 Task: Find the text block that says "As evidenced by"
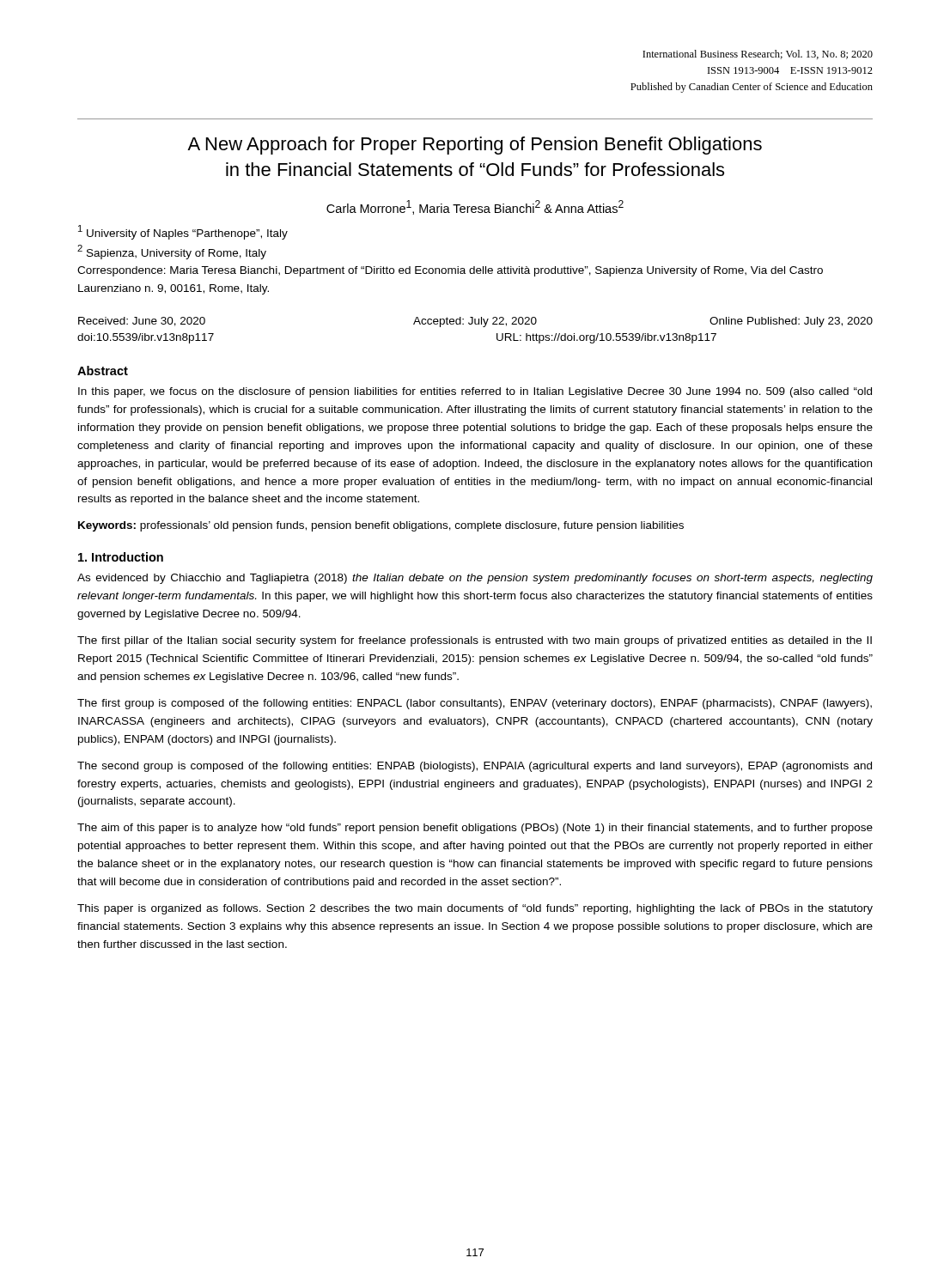[475, 596]
